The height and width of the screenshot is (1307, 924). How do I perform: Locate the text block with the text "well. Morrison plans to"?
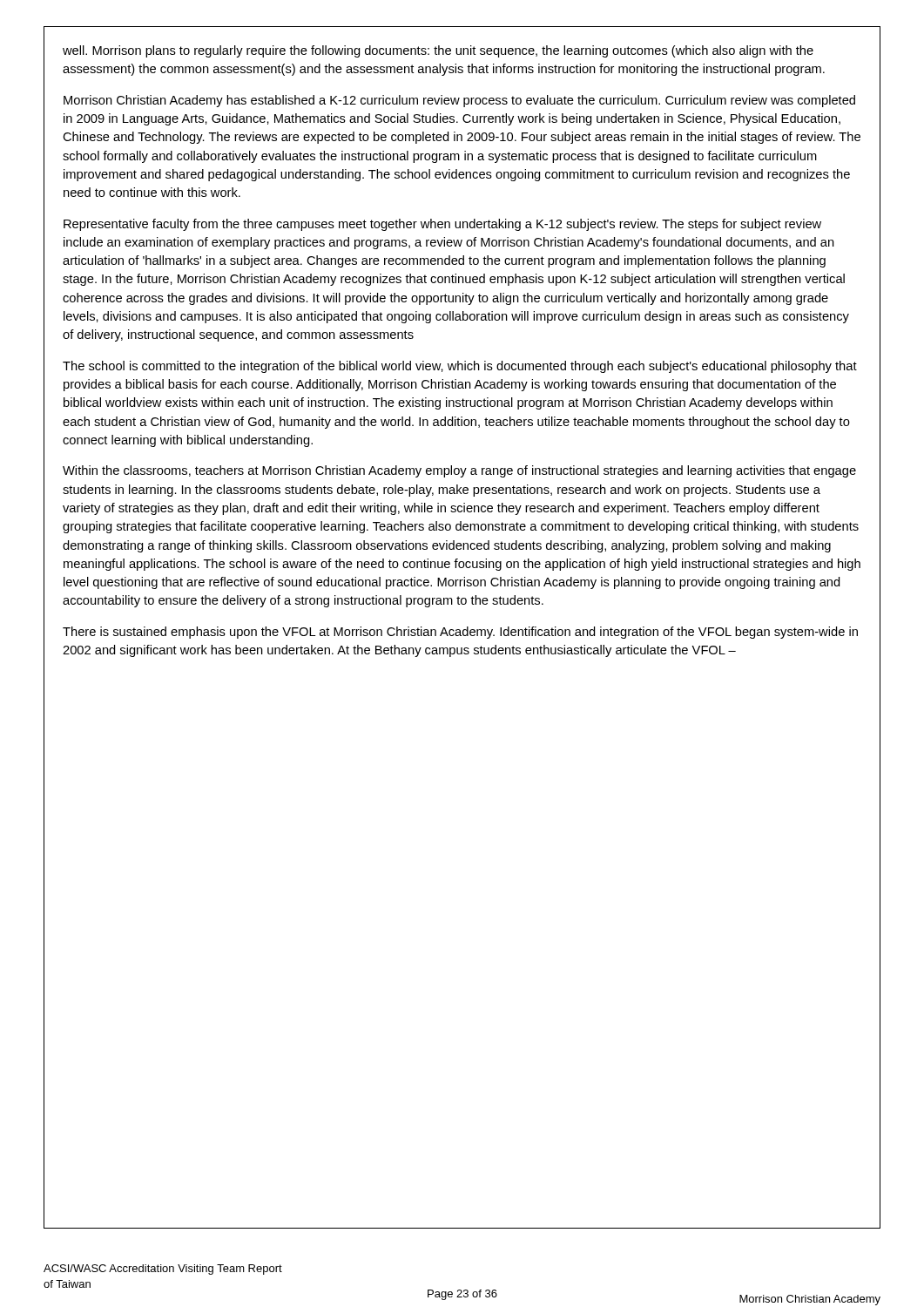(444, 60)
